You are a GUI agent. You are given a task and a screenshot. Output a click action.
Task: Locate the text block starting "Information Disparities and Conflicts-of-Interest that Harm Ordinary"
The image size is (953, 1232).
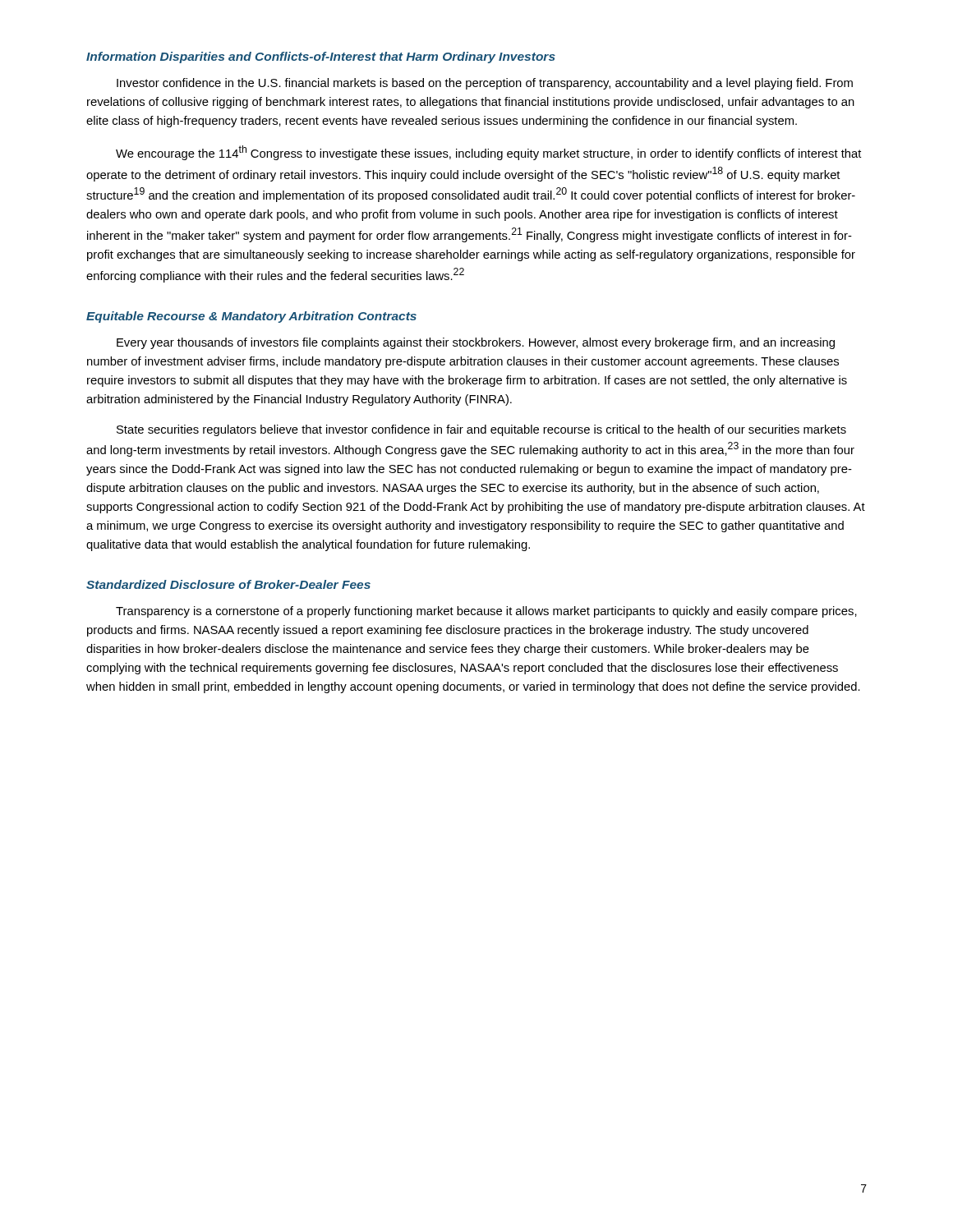(x=321, y=56)
